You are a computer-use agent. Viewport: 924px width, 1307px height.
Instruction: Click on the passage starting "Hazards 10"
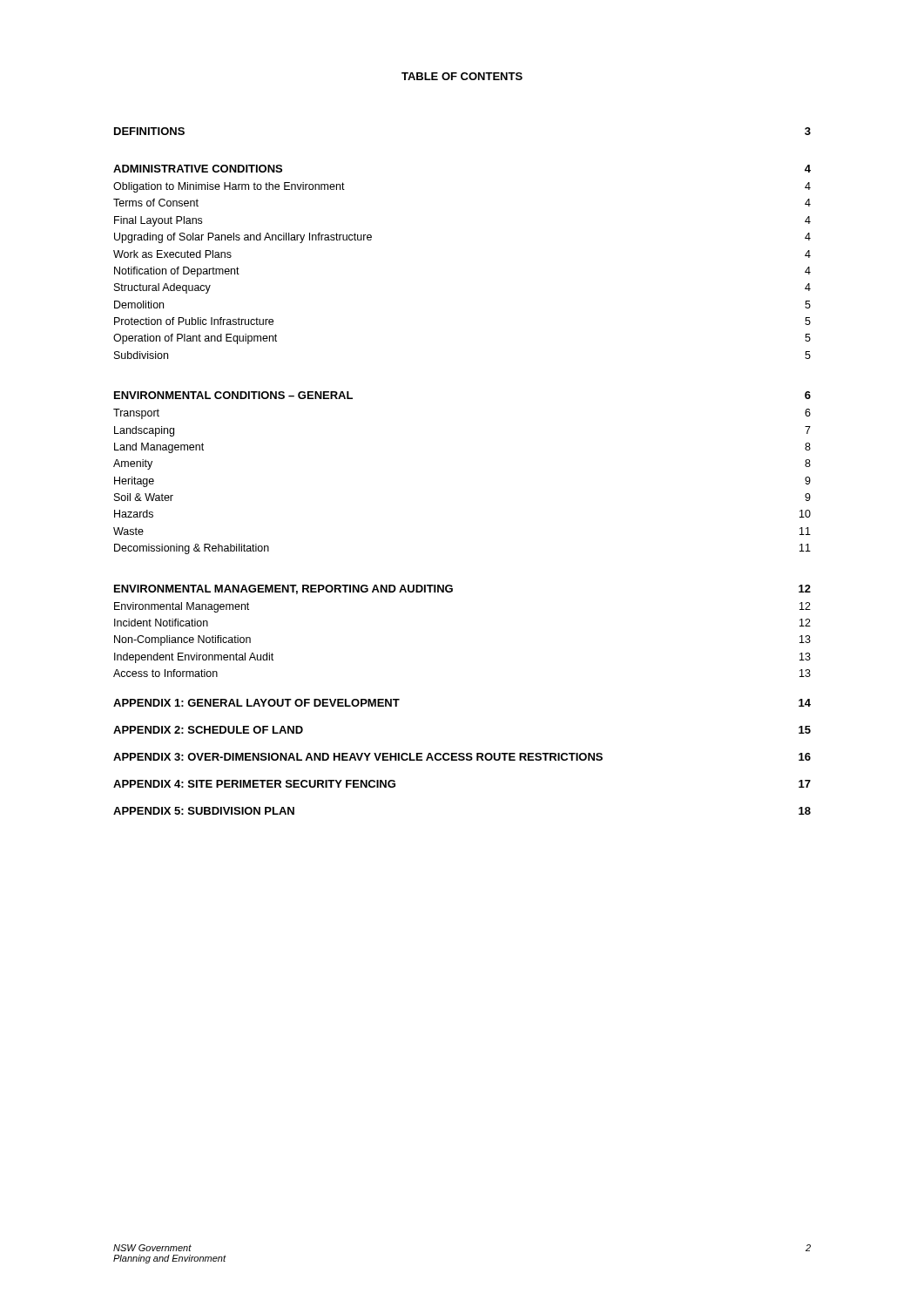tap(135, 515)
